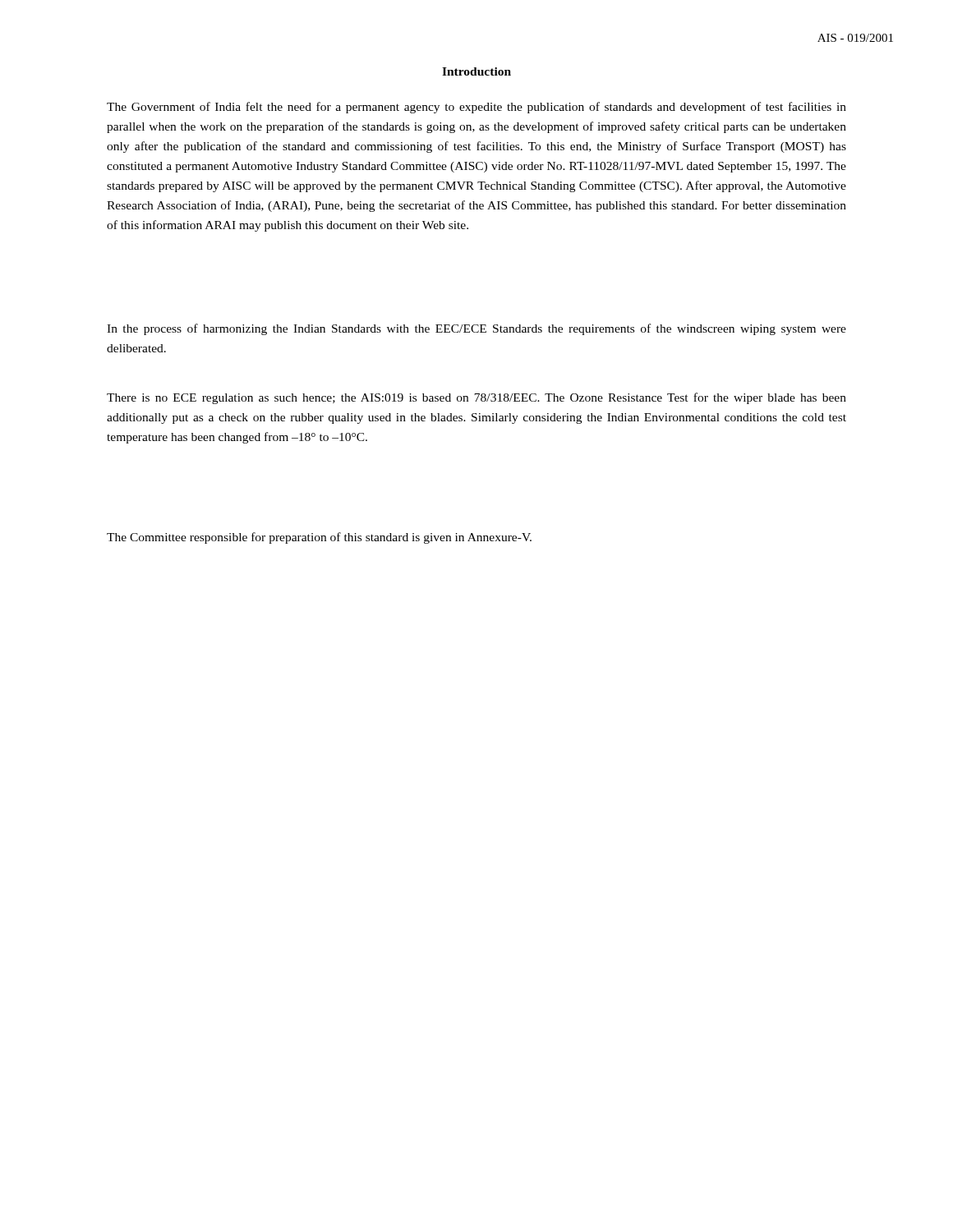The height and width of the screenshot is (1232, 953).
Task: Click the section header
Action: point(476,71)
